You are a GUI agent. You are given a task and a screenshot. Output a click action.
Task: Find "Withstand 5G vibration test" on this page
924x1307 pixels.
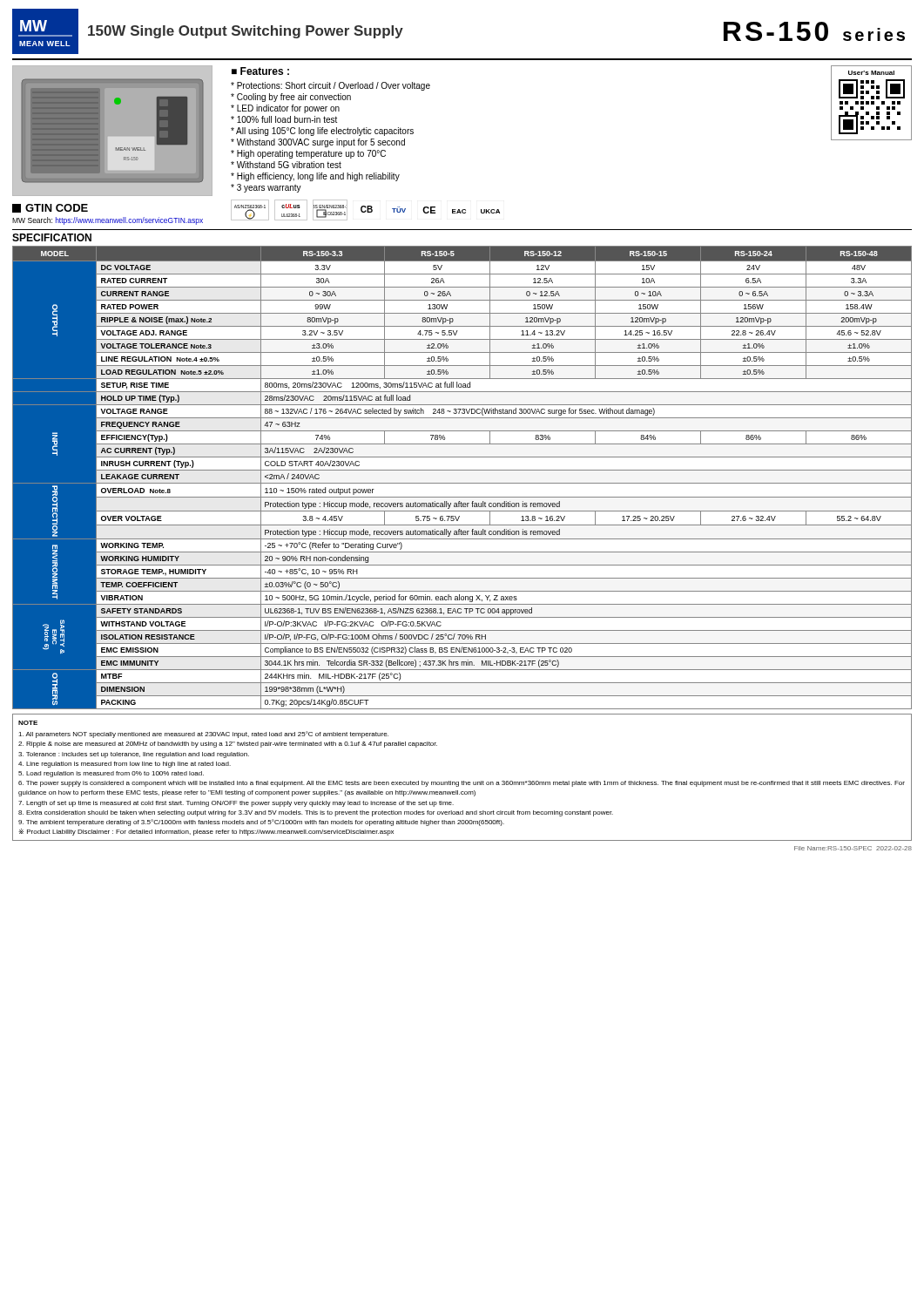[x=286, y=165]
